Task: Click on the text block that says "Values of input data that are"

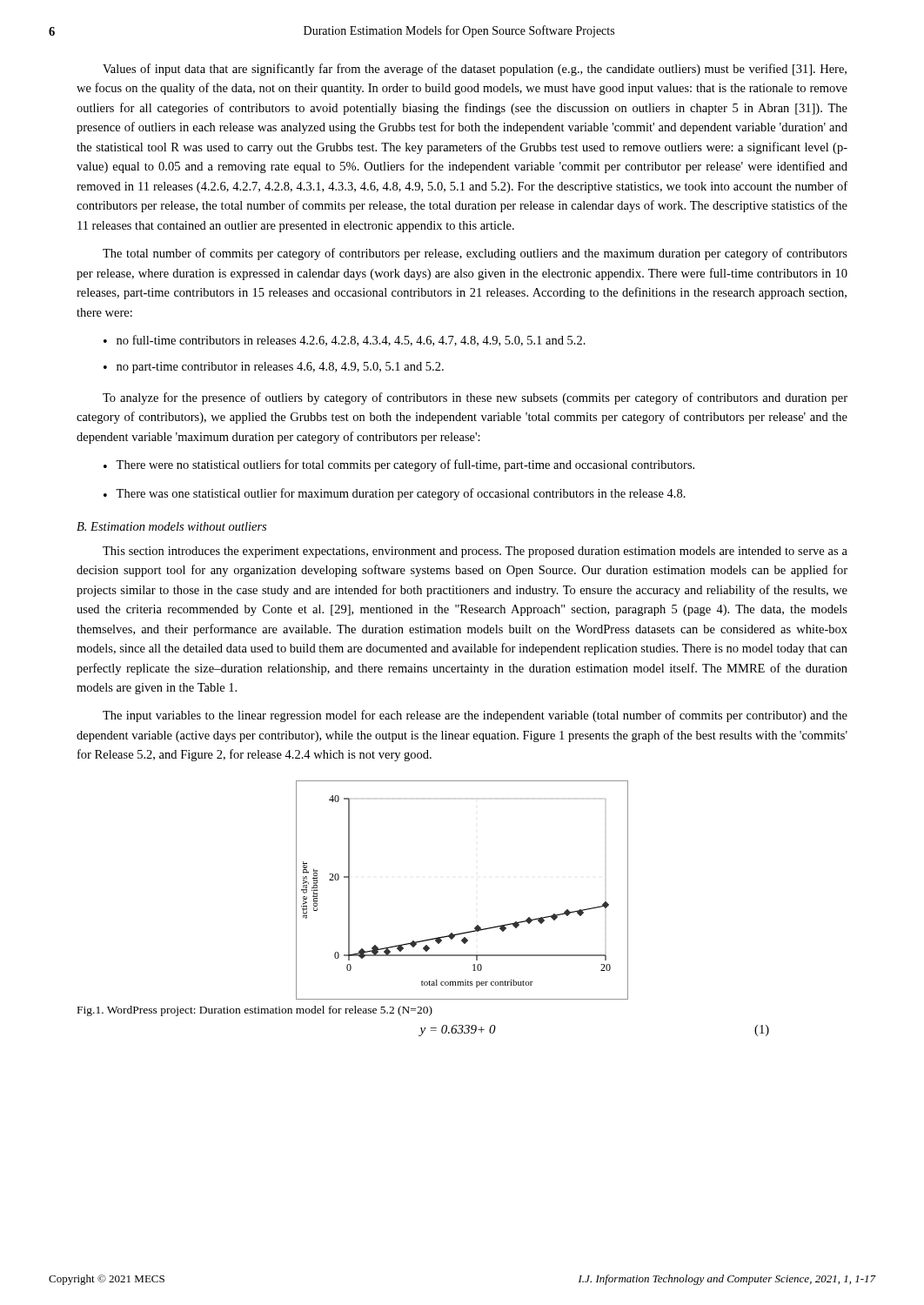Action: coord(462,147)
